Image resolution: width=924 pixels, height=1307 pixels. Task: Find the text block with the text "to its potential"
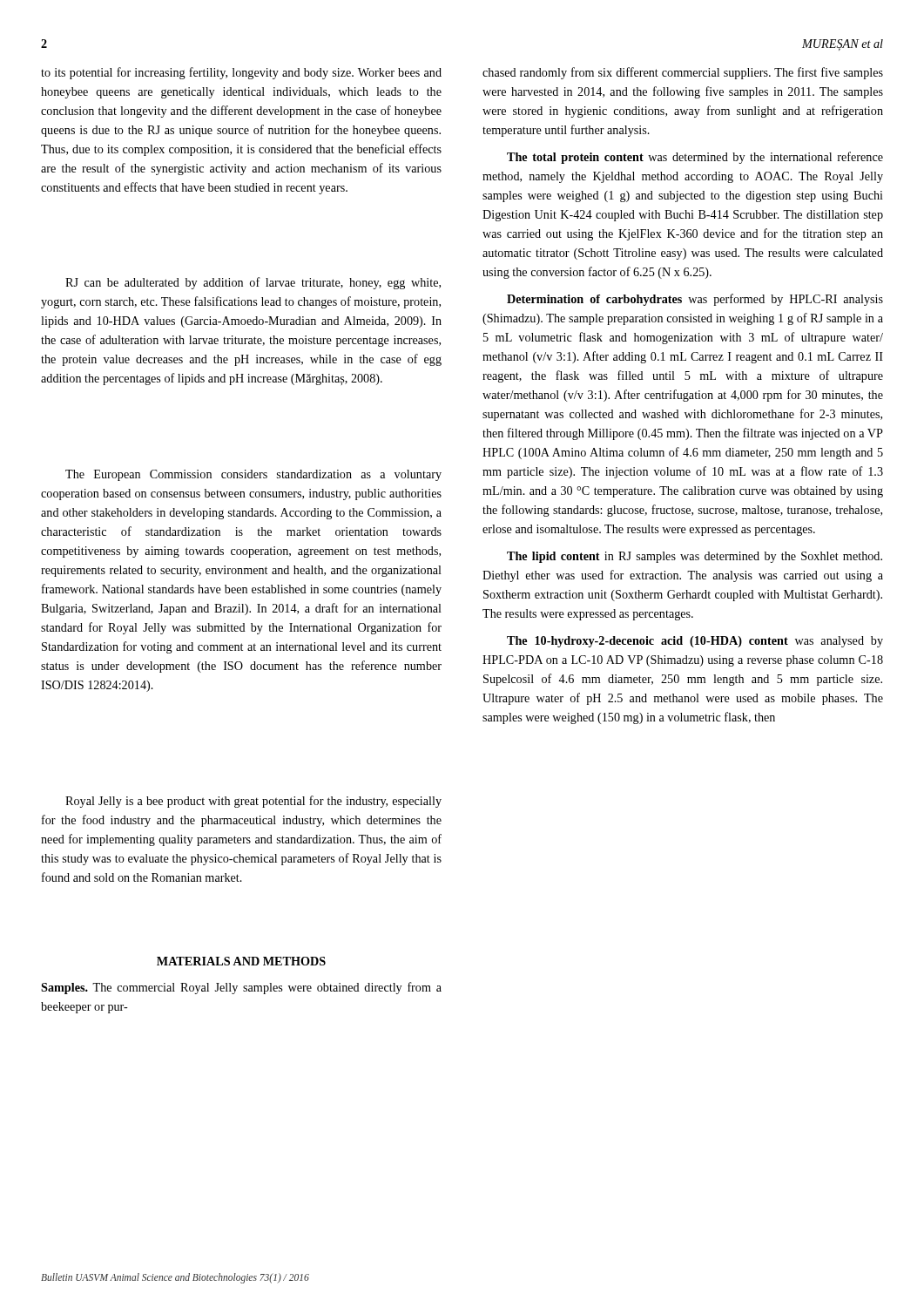click(241, 130)
